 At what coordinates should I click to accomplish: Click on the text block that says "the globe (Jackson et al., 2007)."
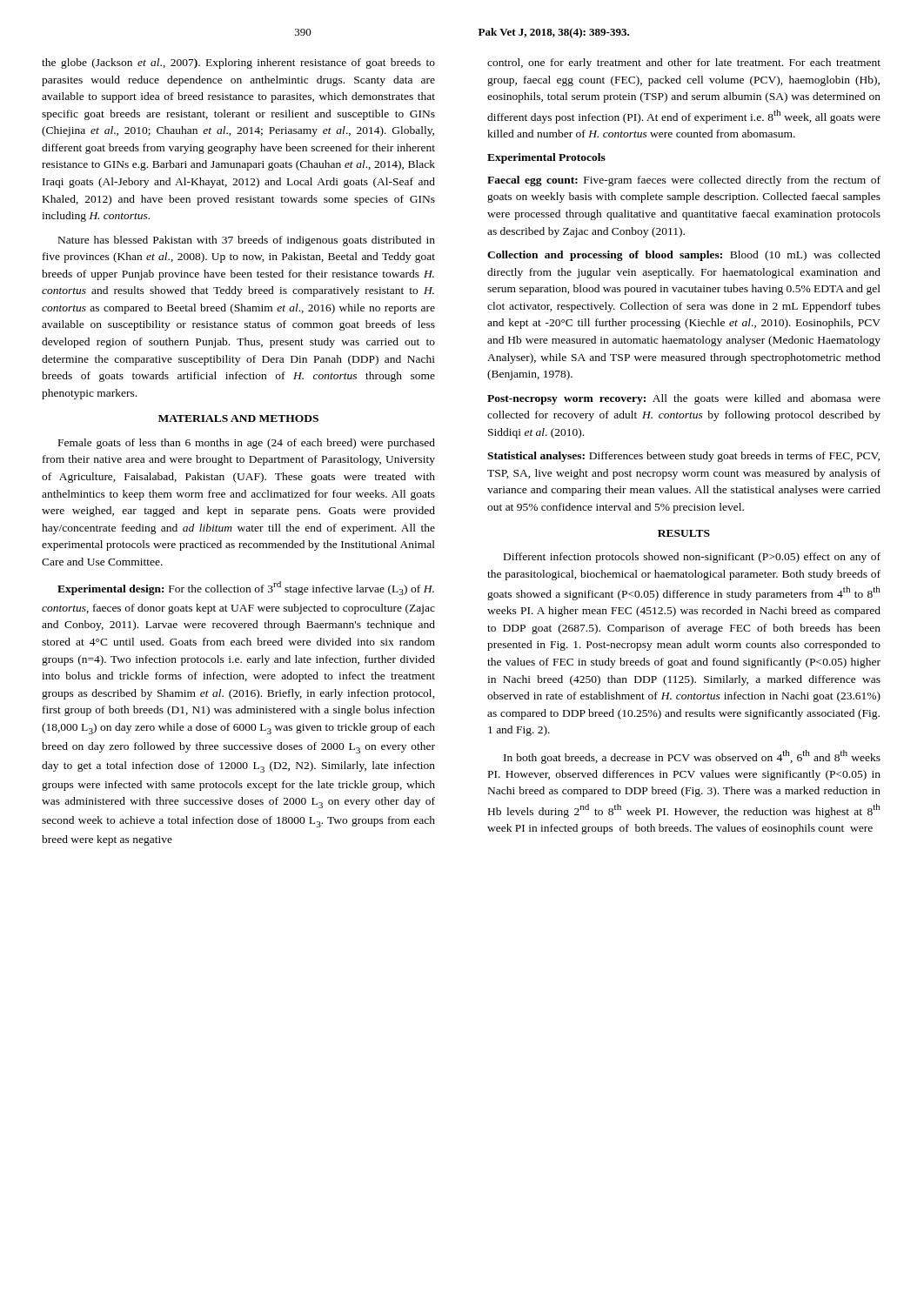click(238, 139)
